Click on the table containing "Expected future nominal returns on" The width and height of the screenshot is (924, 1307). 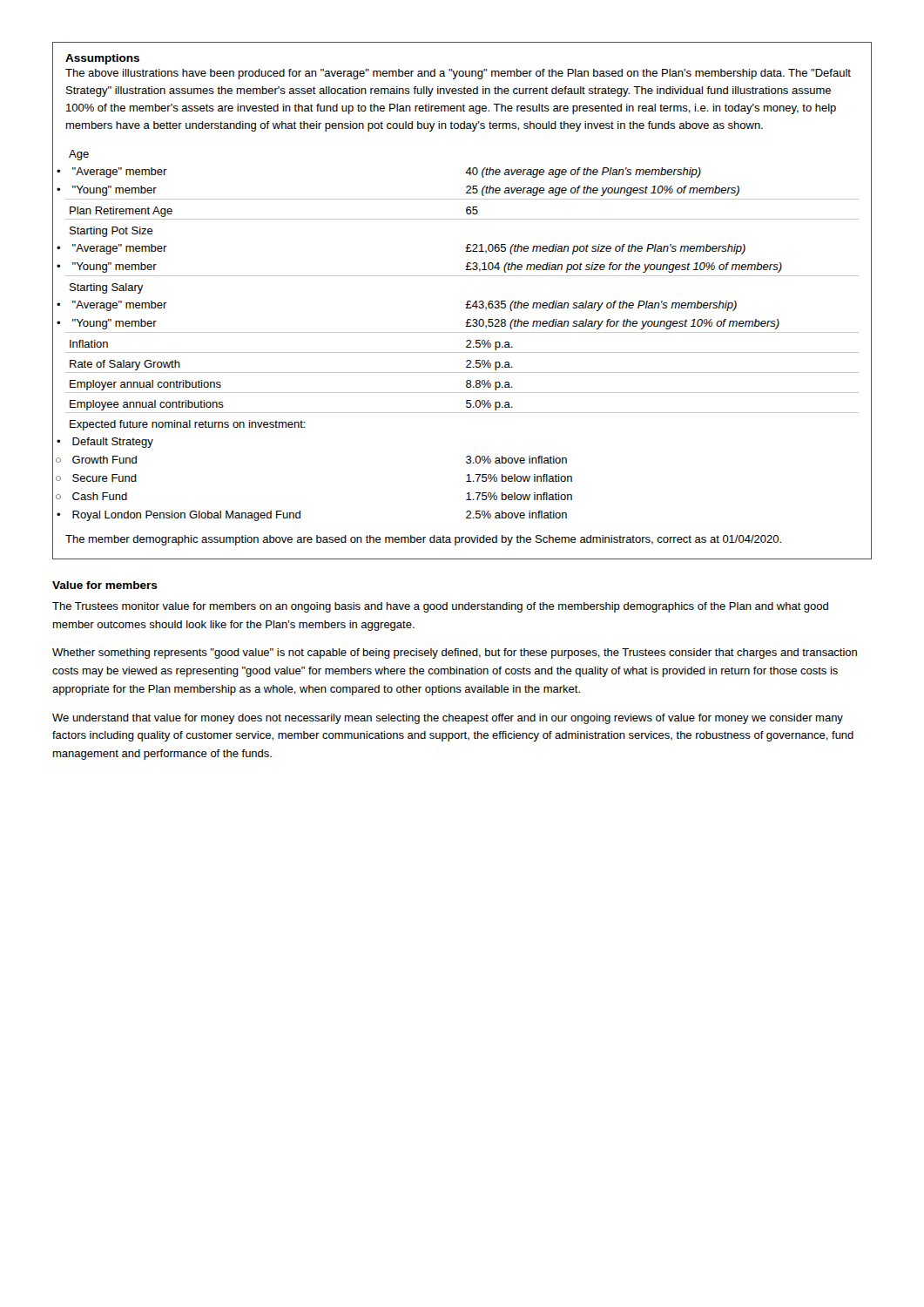pos(462,346)
